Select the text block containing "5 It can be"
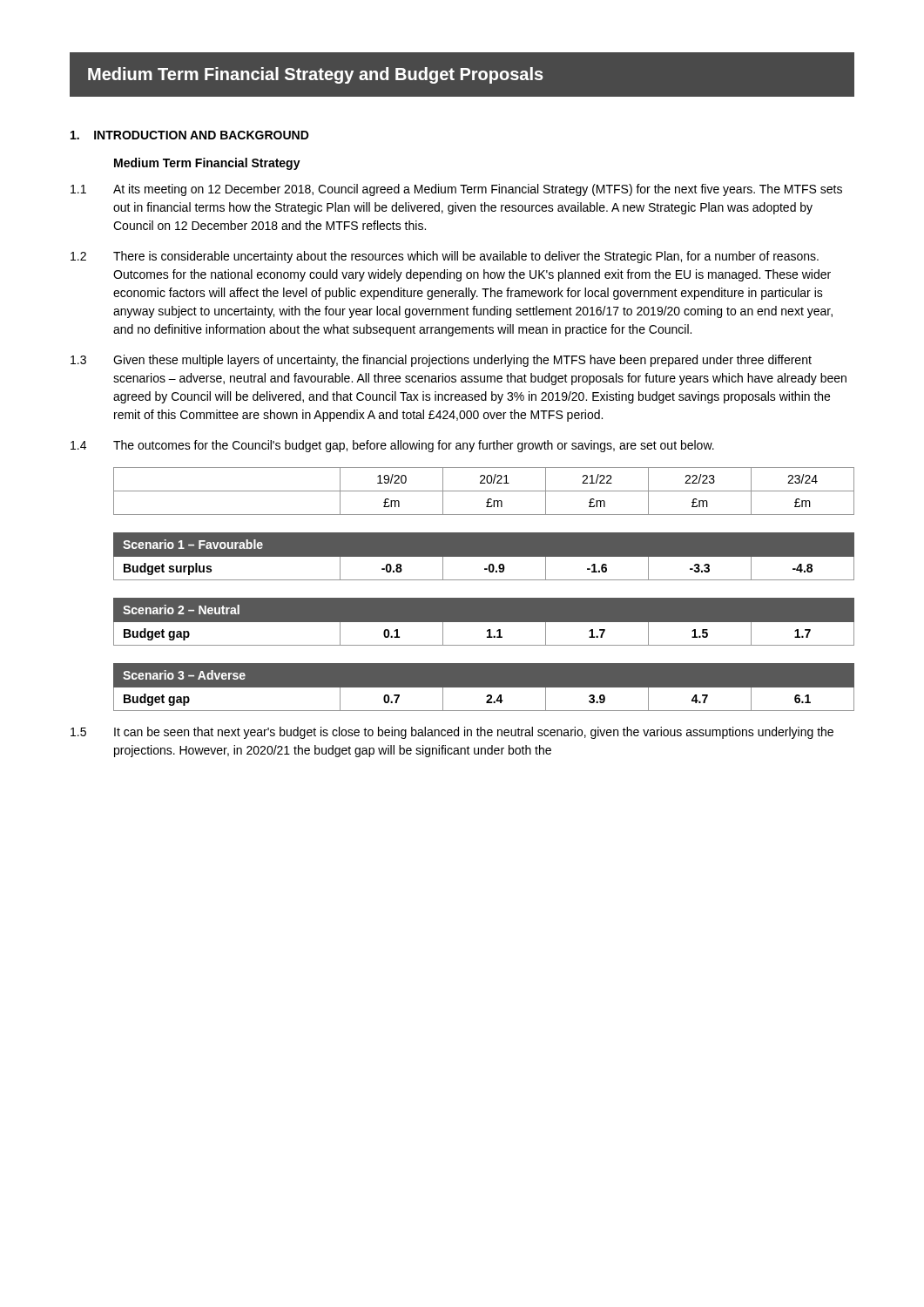The image size is (924, 1307). point(462,741)
